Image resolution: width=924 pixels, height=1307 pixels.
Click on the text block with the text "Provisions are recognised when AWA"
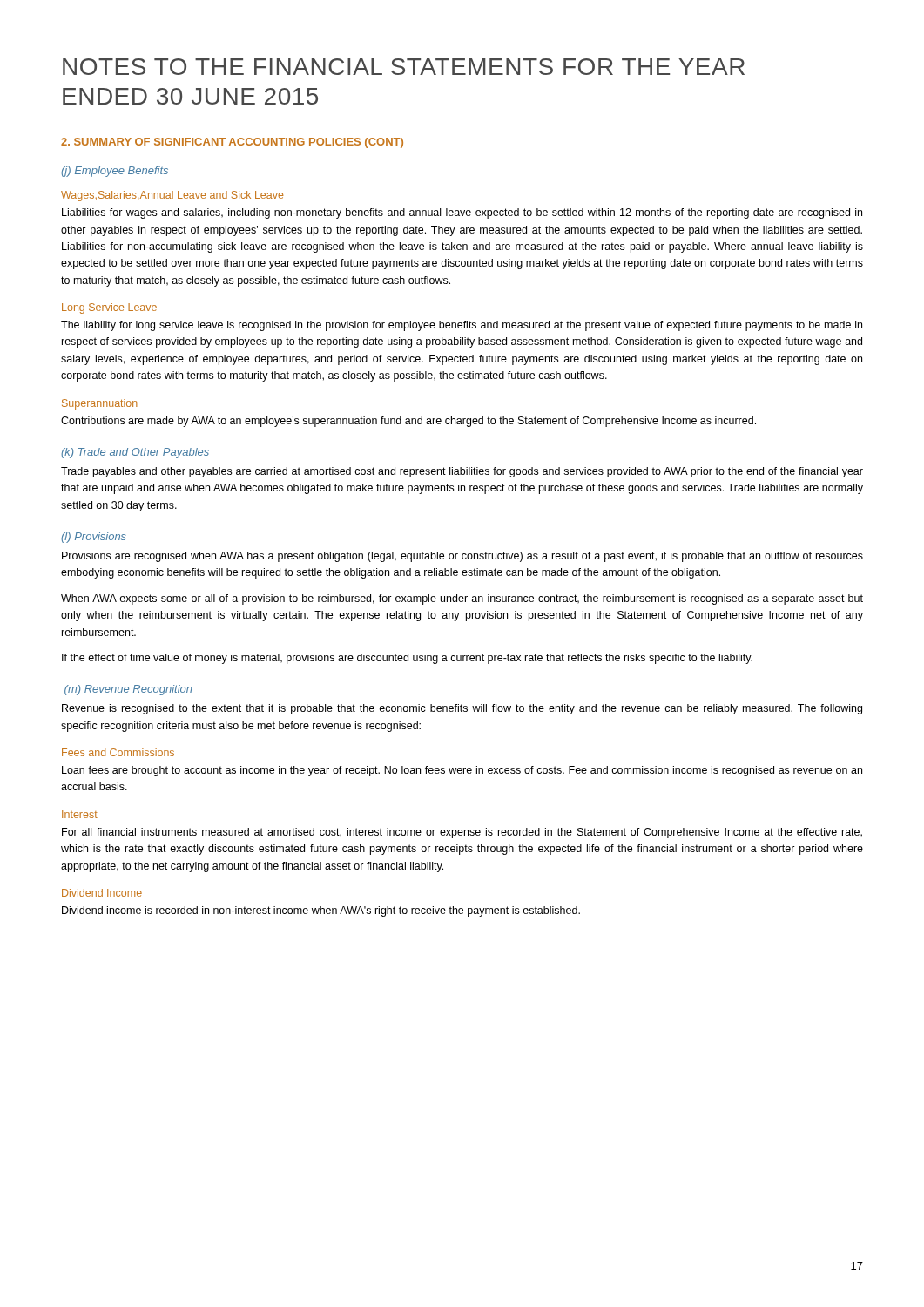point(462,564)
